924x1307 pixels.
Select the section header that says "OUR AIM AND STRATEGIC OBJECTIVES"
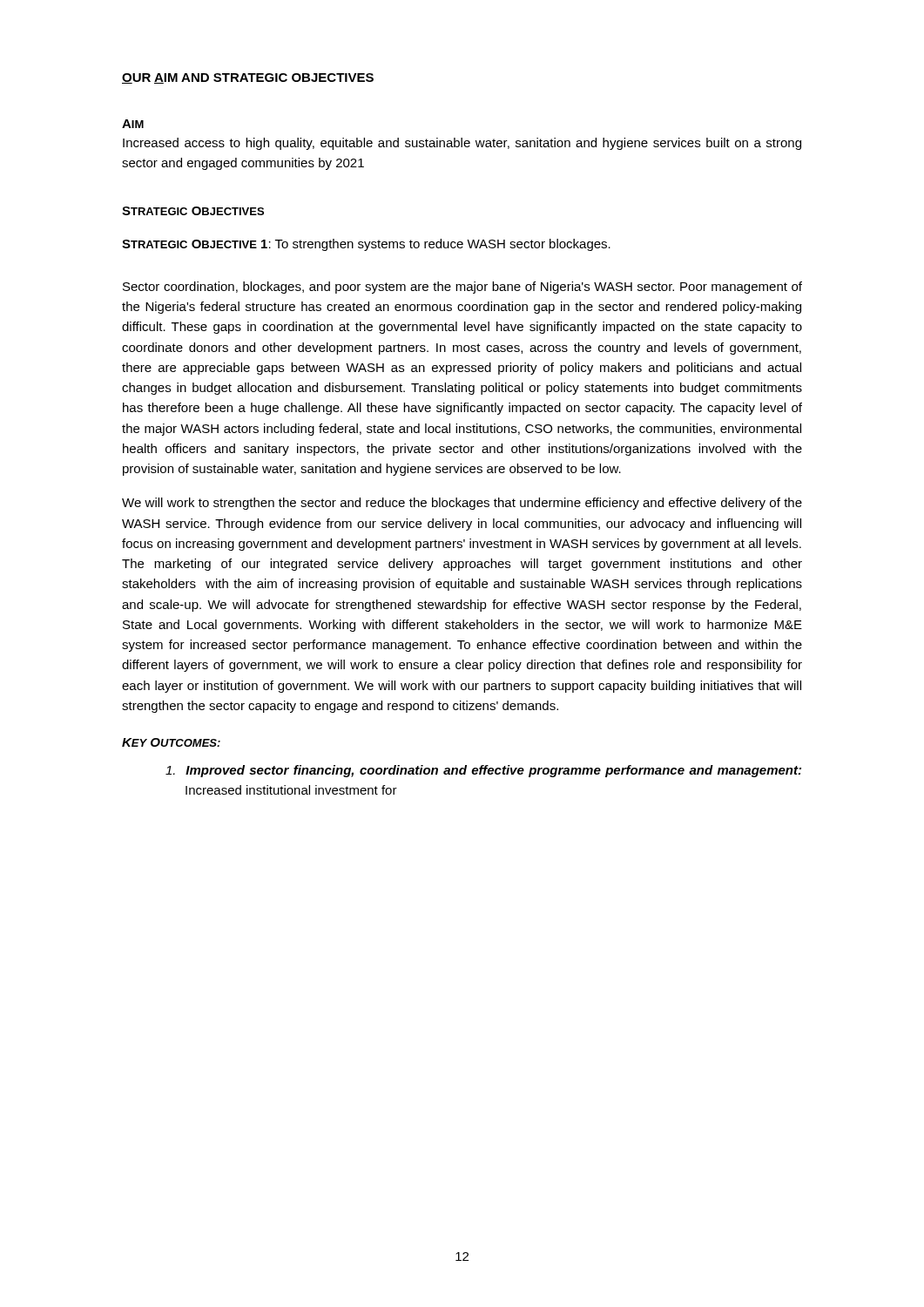pyautogui.click(x=248, y=77)
